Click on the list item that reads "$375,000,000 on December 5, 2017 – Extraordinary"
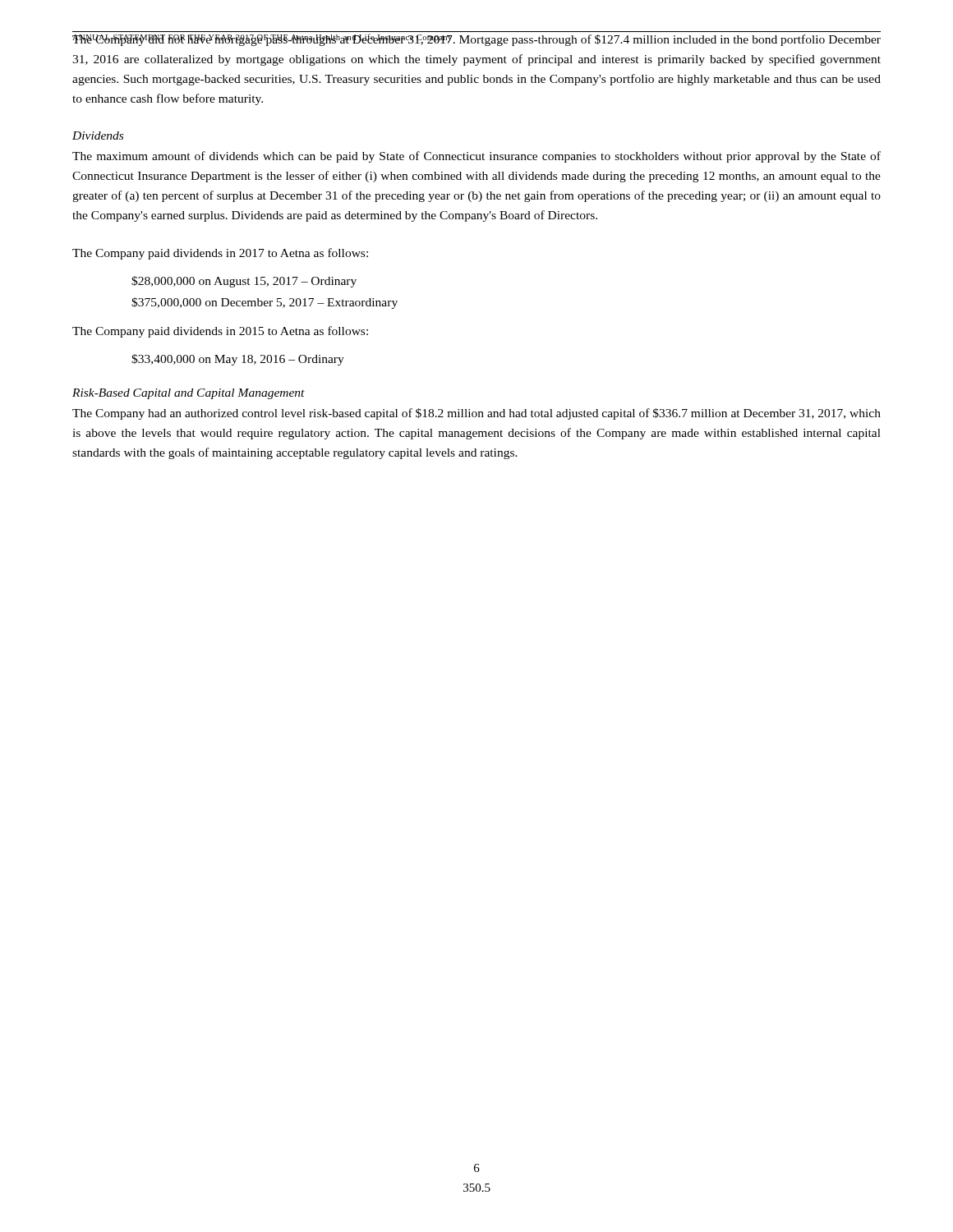Image resolution: width=953 pixels, height=1232 pixels. click(x=265, y=302)
